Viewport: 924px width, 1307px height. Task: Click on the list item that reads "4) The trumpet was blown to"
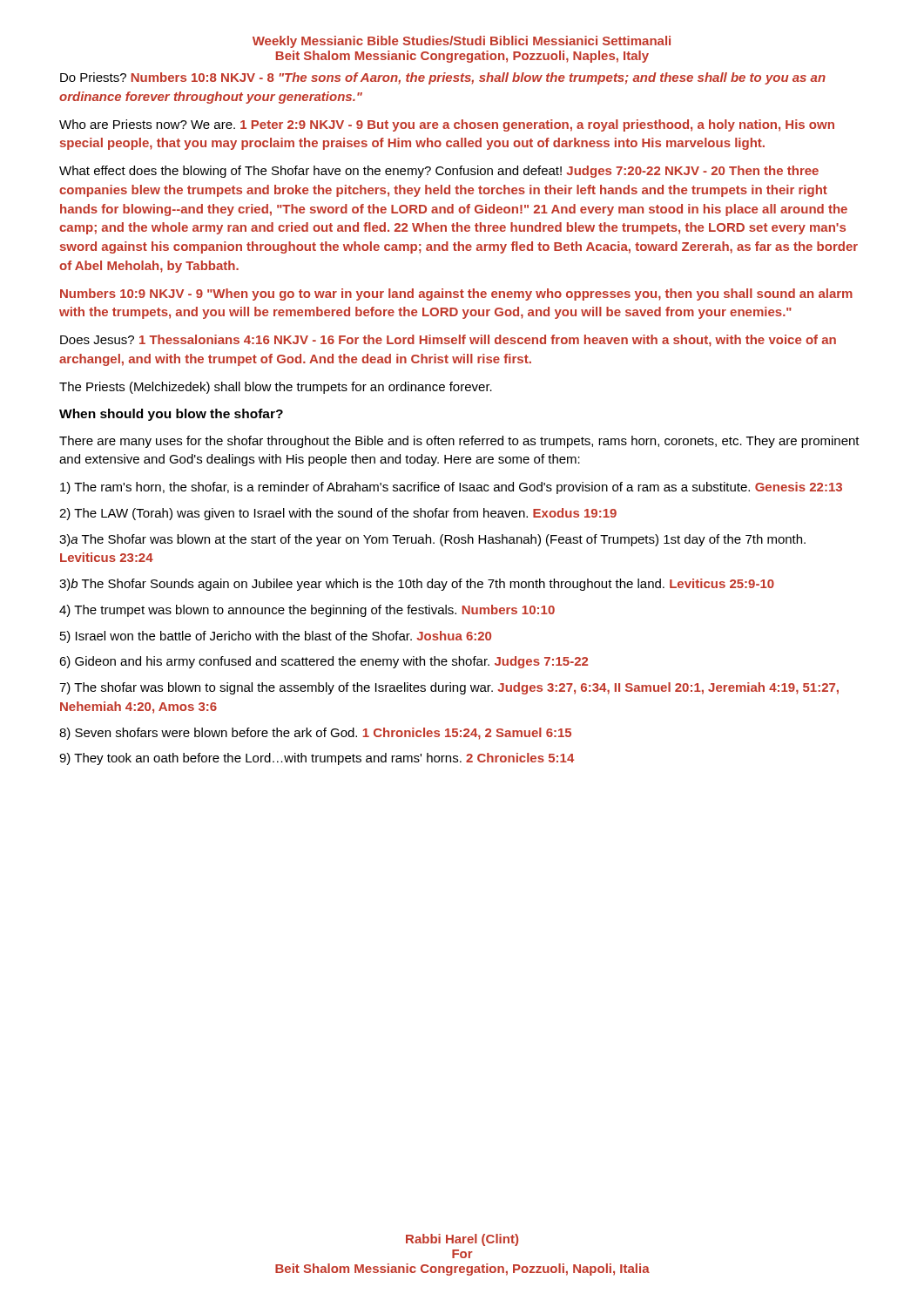(307, 609)
